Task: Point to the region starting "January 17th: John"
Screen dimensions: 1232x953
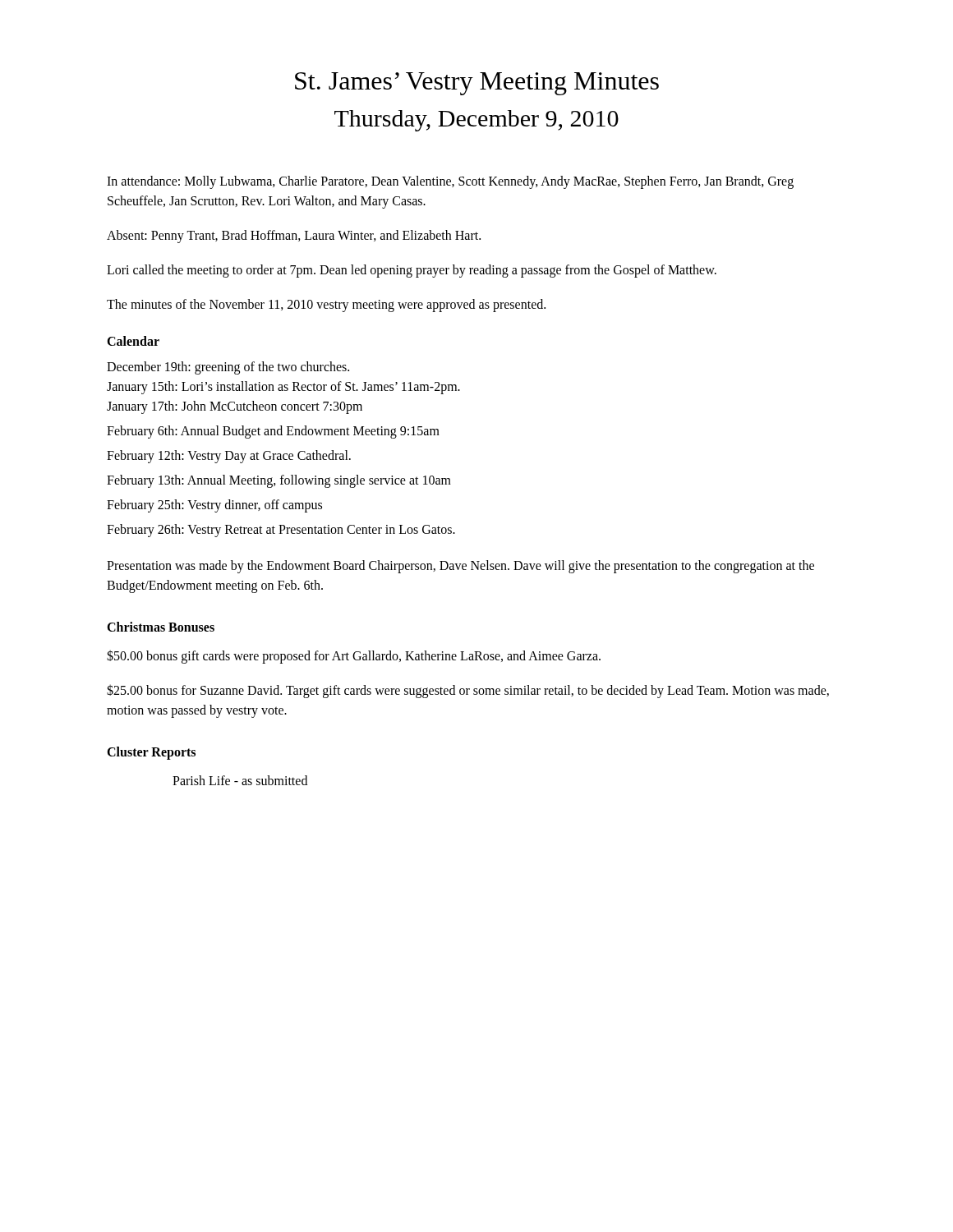Action: point(235,406)
